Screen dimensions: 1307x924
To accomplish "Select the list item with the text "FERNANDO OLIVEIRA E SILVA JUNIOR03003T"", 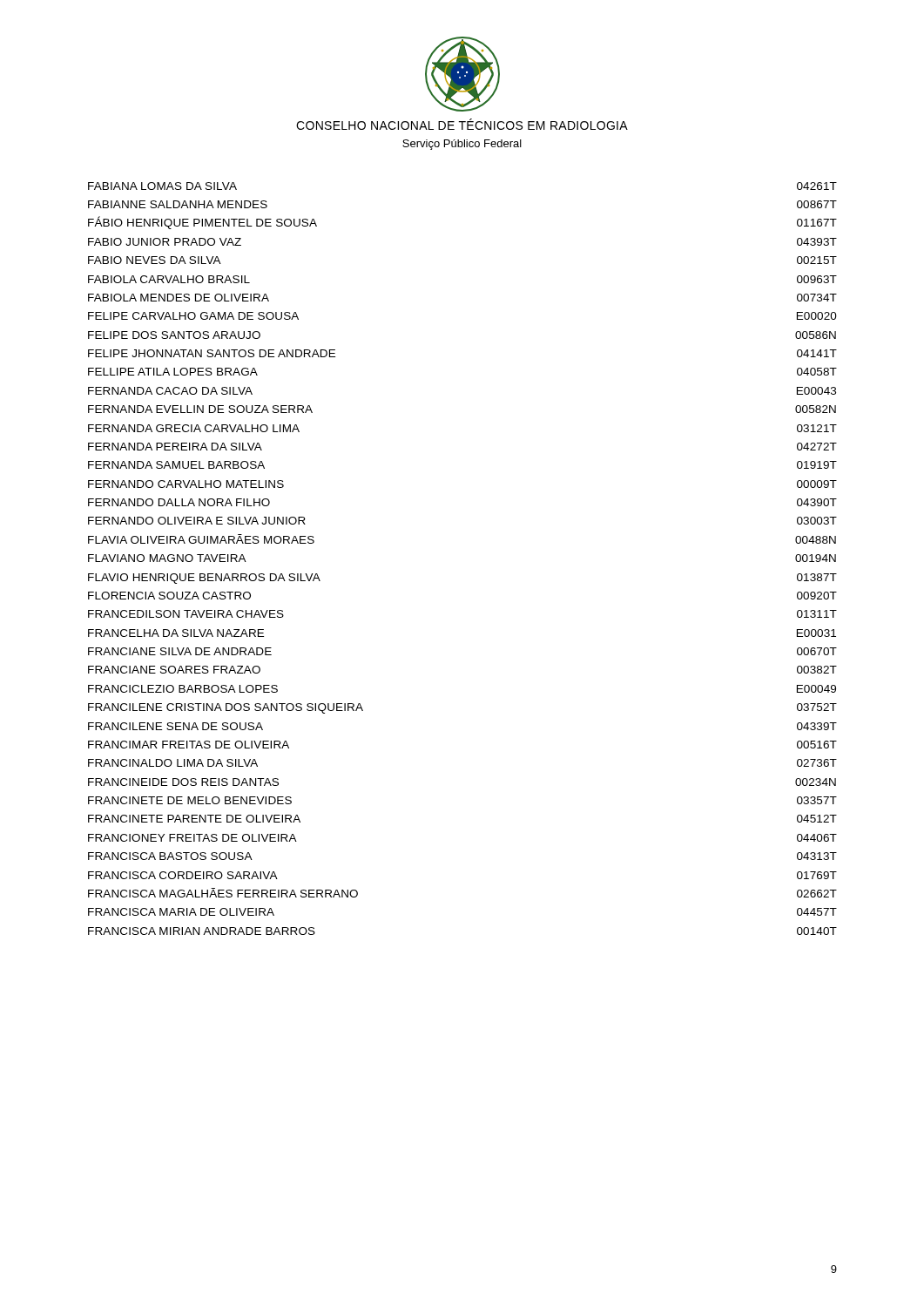I will (194, 521).
